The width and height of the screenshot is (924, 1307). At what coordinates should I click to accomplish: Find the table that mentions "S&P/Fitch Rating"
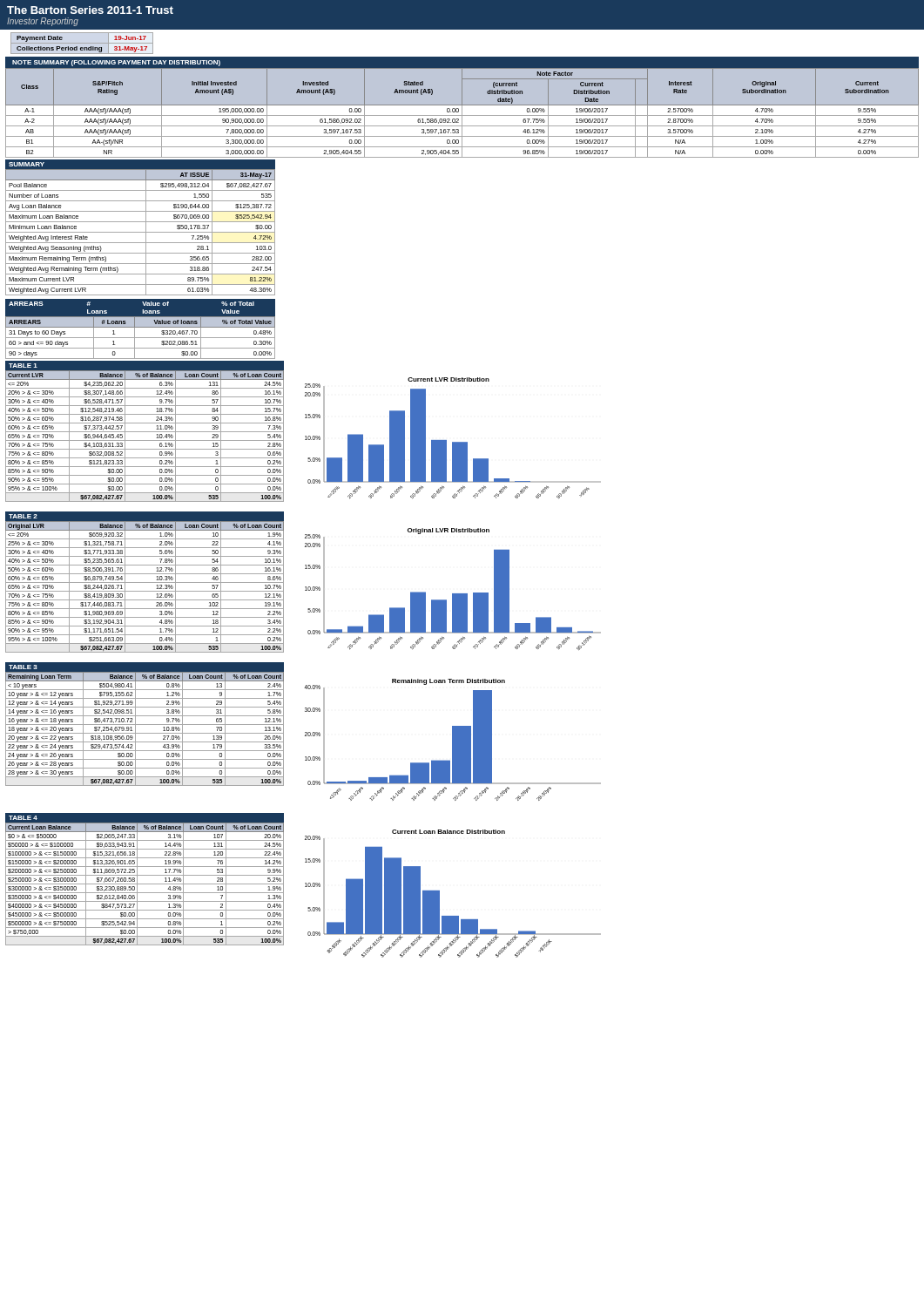[462, 113]
